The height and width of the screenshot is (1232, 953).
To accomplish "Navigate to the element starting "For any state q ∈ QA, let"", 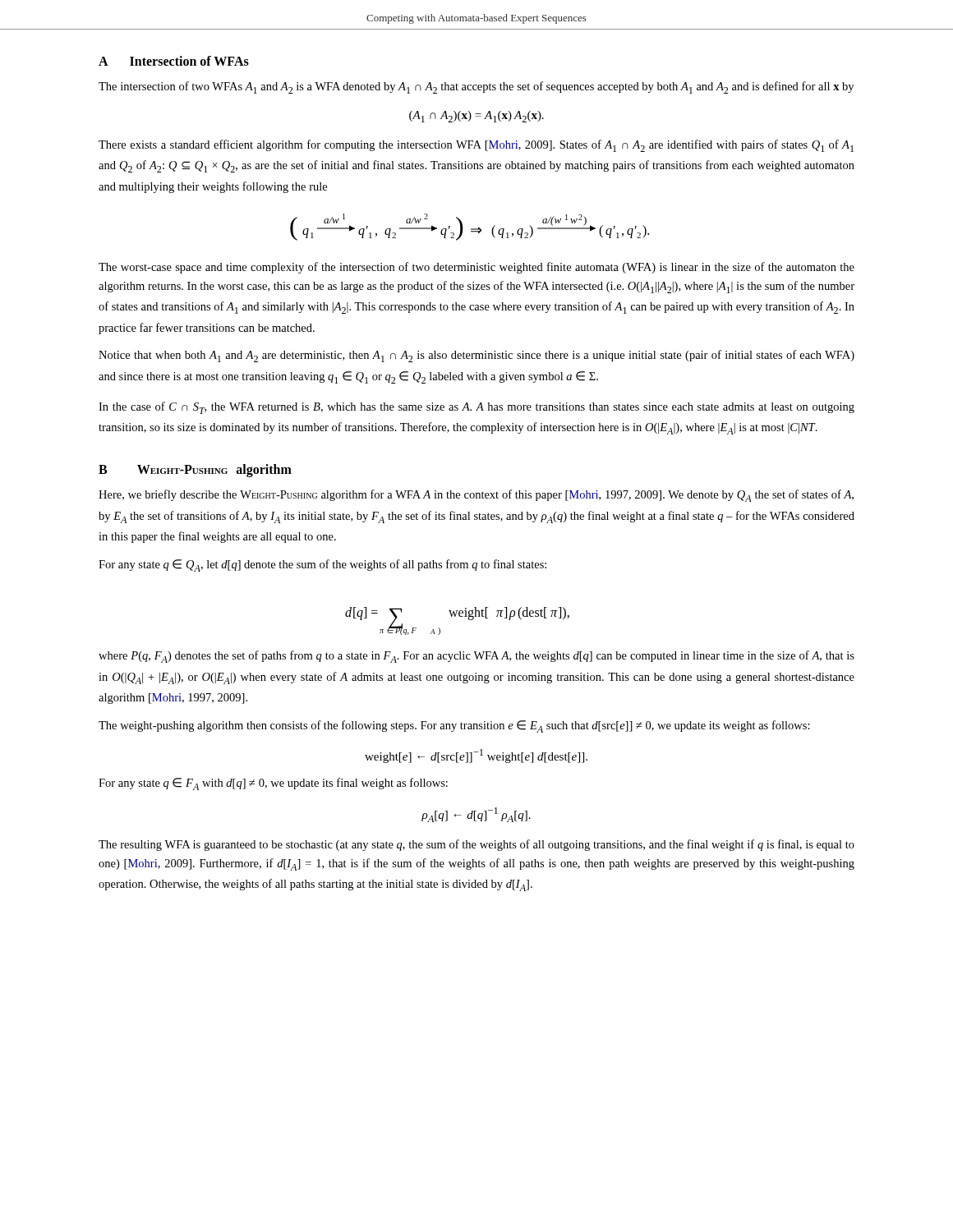I will tap(476, 565).
